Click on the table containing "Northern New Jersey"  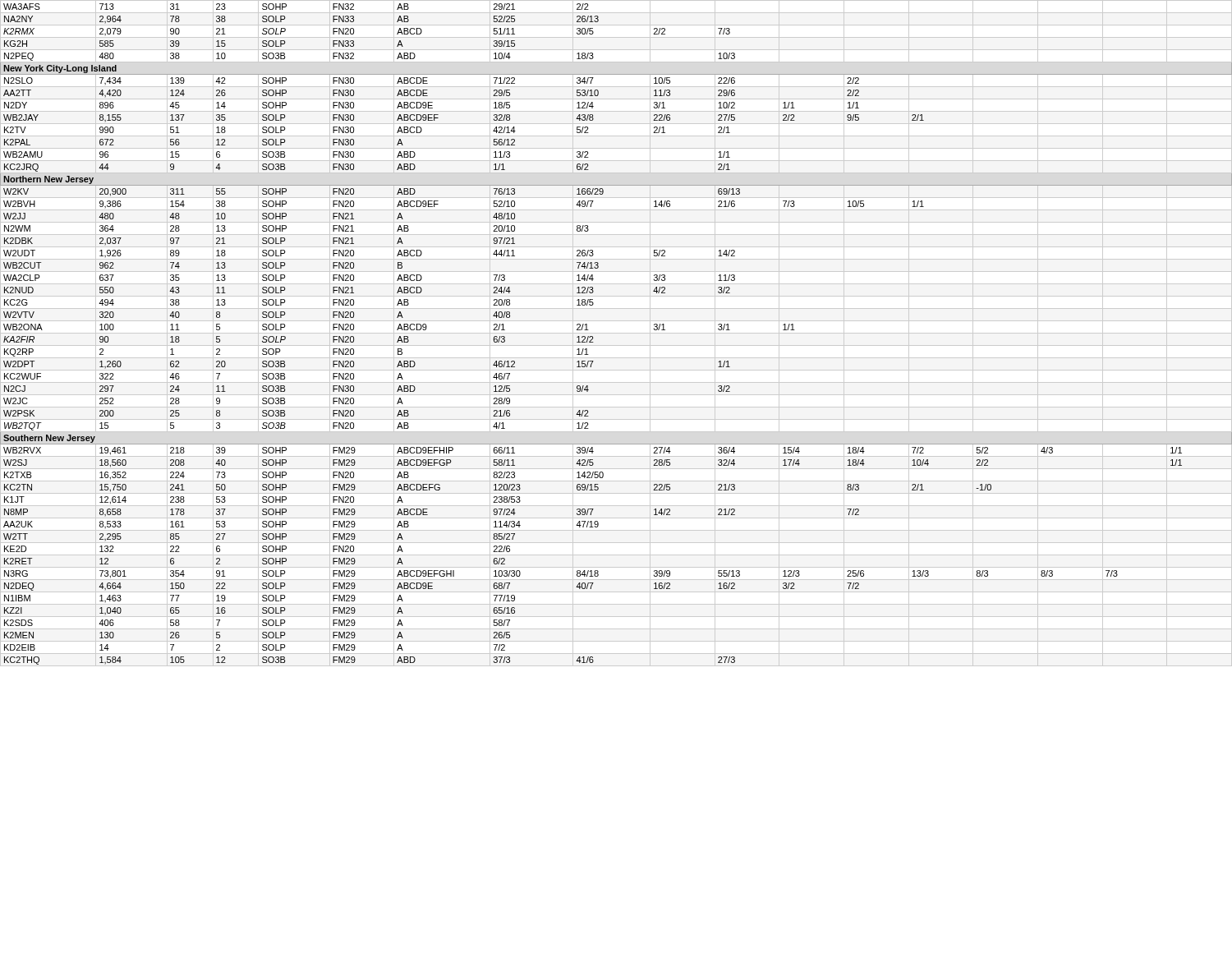point(616,476)
